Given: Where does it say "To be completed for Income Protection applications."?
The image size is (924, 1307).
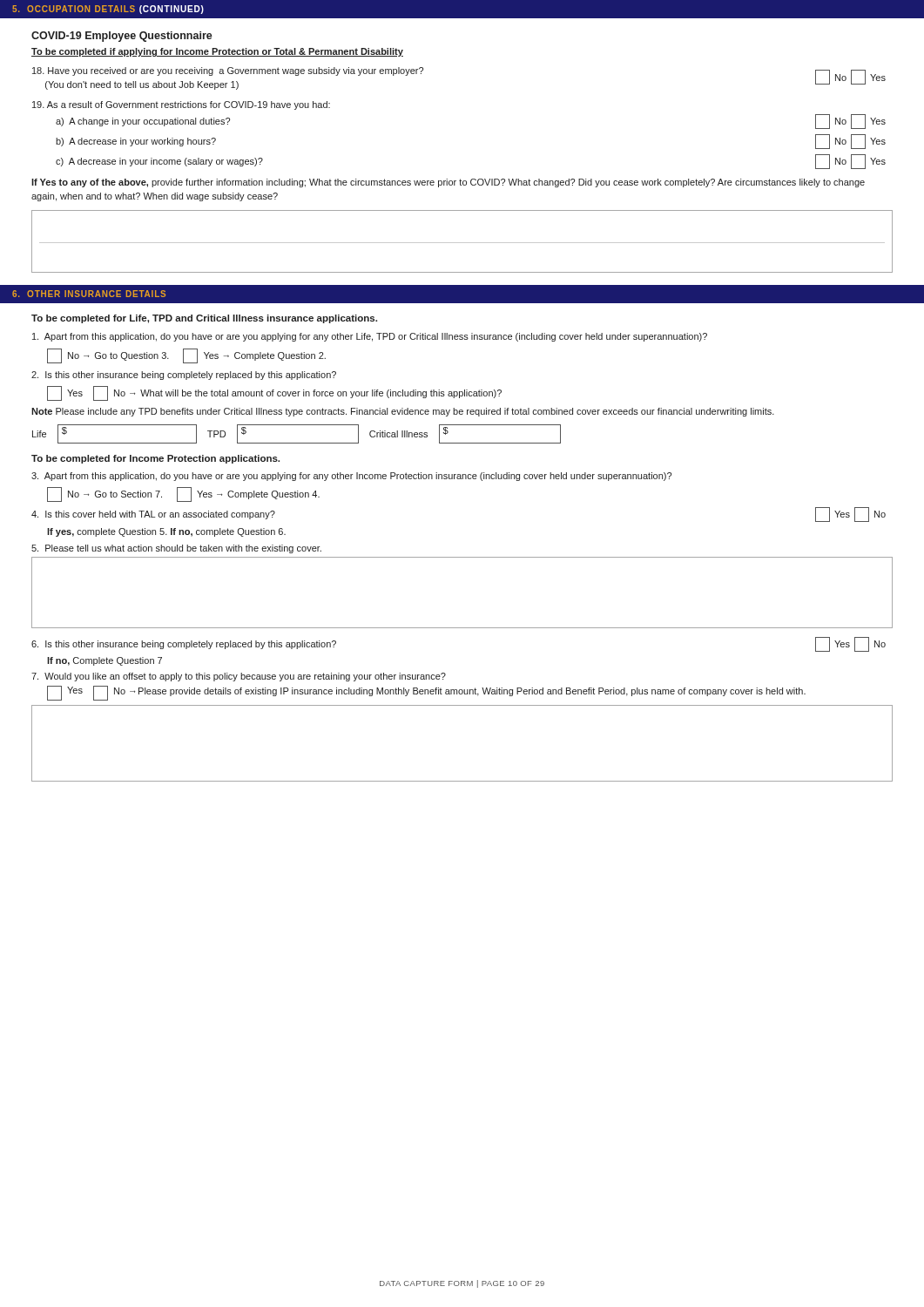Looking at the screenshot, I should point(156,458).
